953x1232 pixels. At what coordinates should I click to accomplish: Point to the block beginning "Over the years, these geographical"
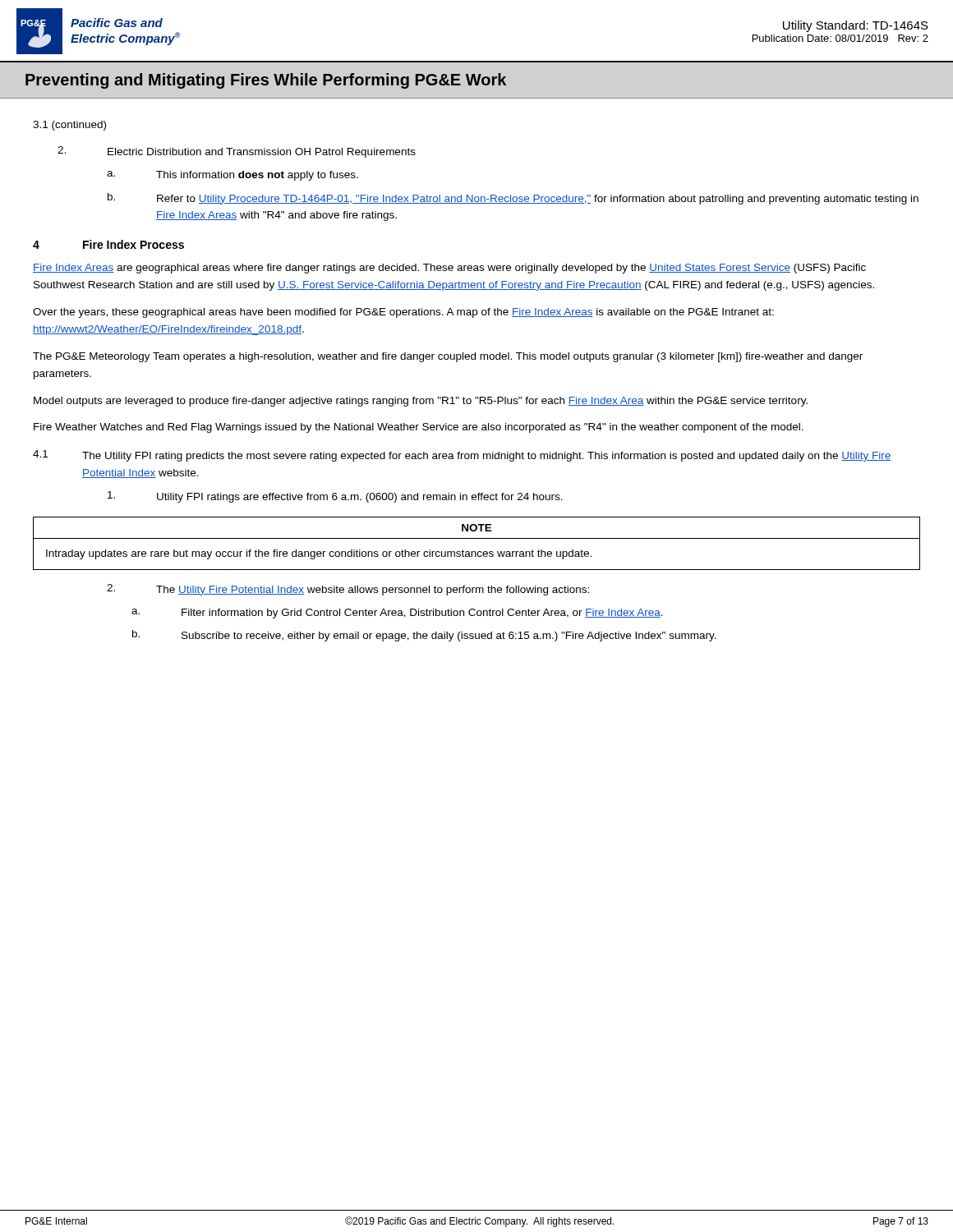[404, 320]
